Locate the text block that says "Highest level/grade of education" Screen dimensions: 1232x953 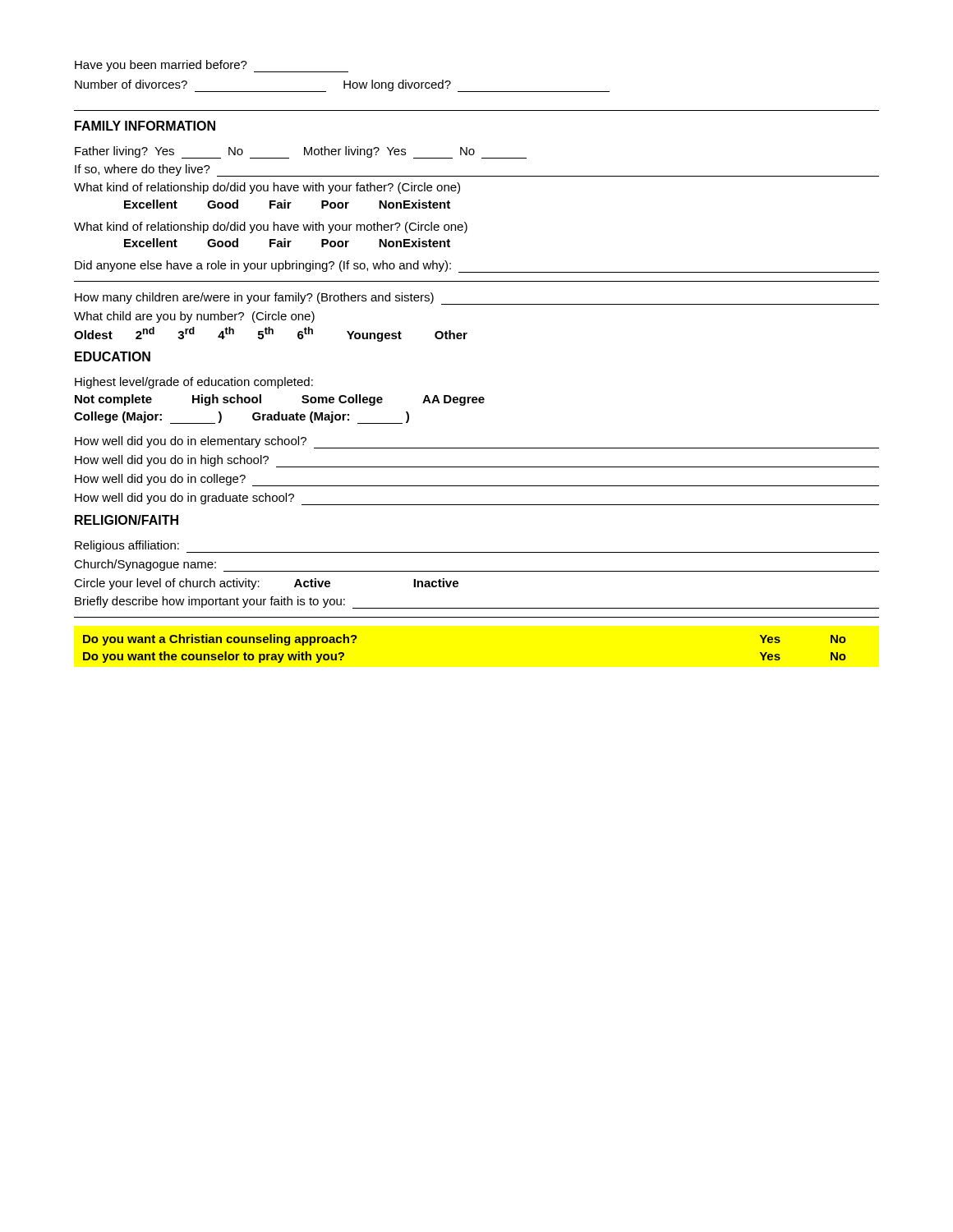click(x=476, y=440)
